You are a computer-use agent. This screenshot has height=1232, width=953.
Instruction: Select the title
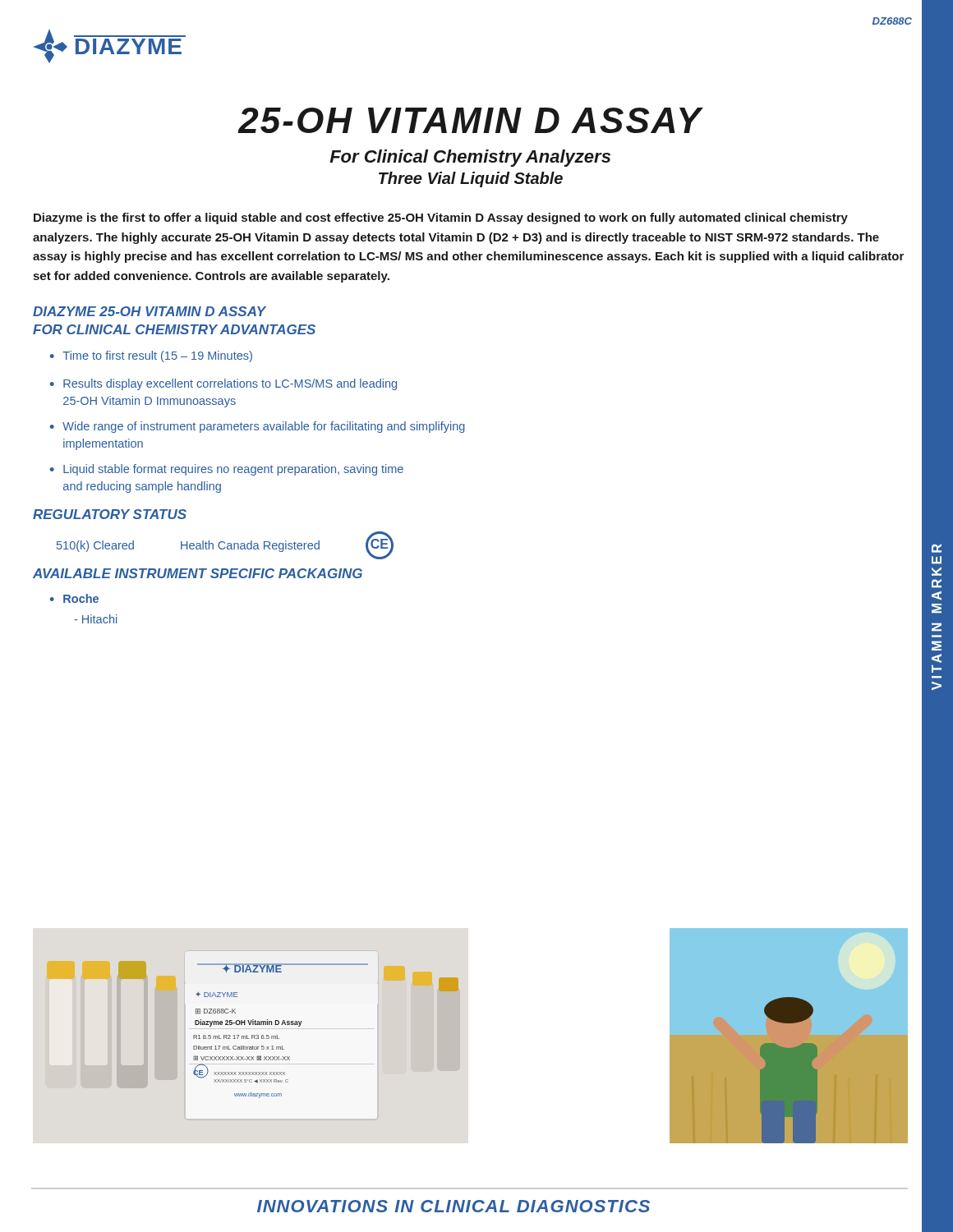(x=470, y=120)
